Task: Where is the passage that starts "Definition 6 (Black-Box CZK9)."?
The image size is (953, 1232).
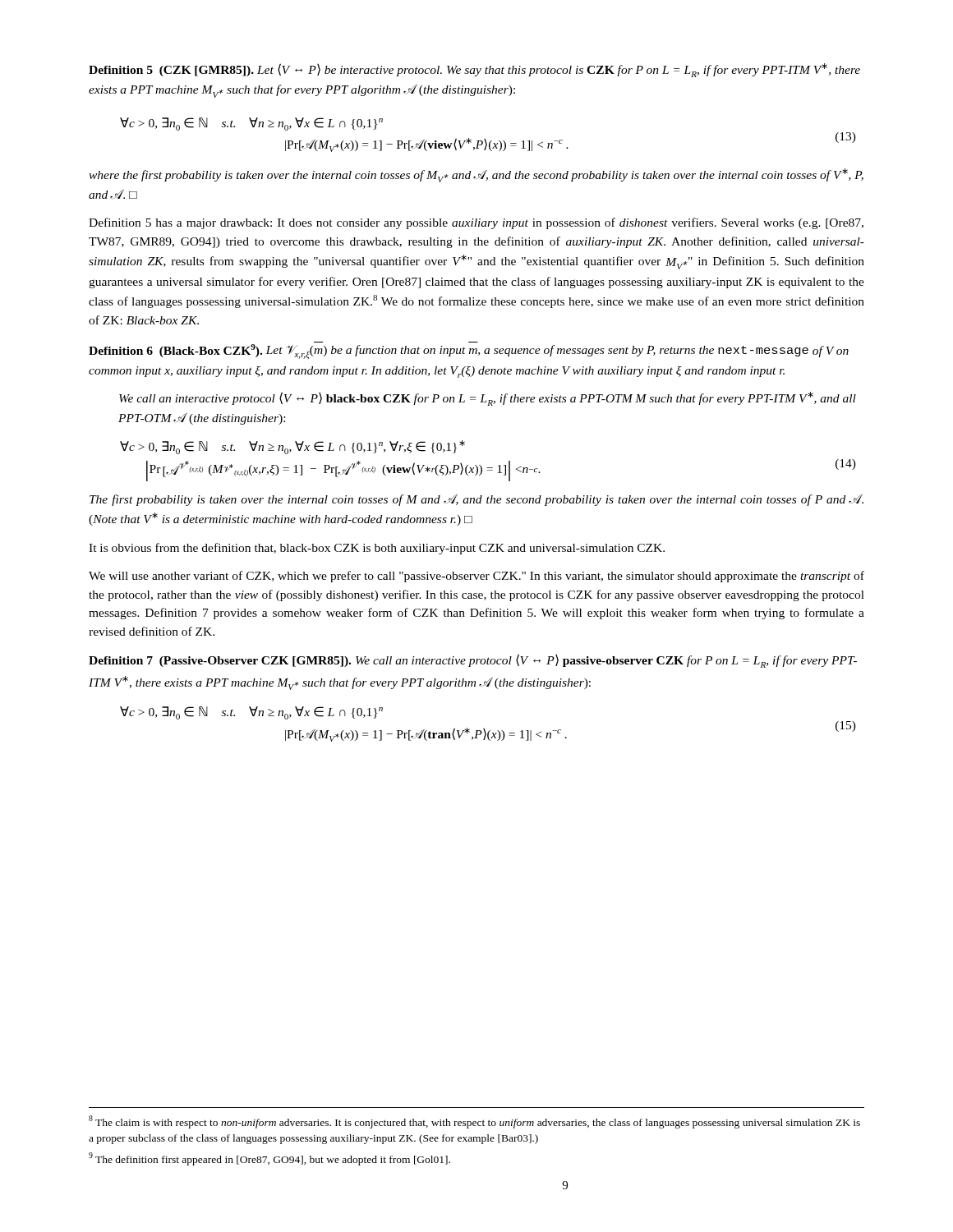Action: [x=469, y=360]
